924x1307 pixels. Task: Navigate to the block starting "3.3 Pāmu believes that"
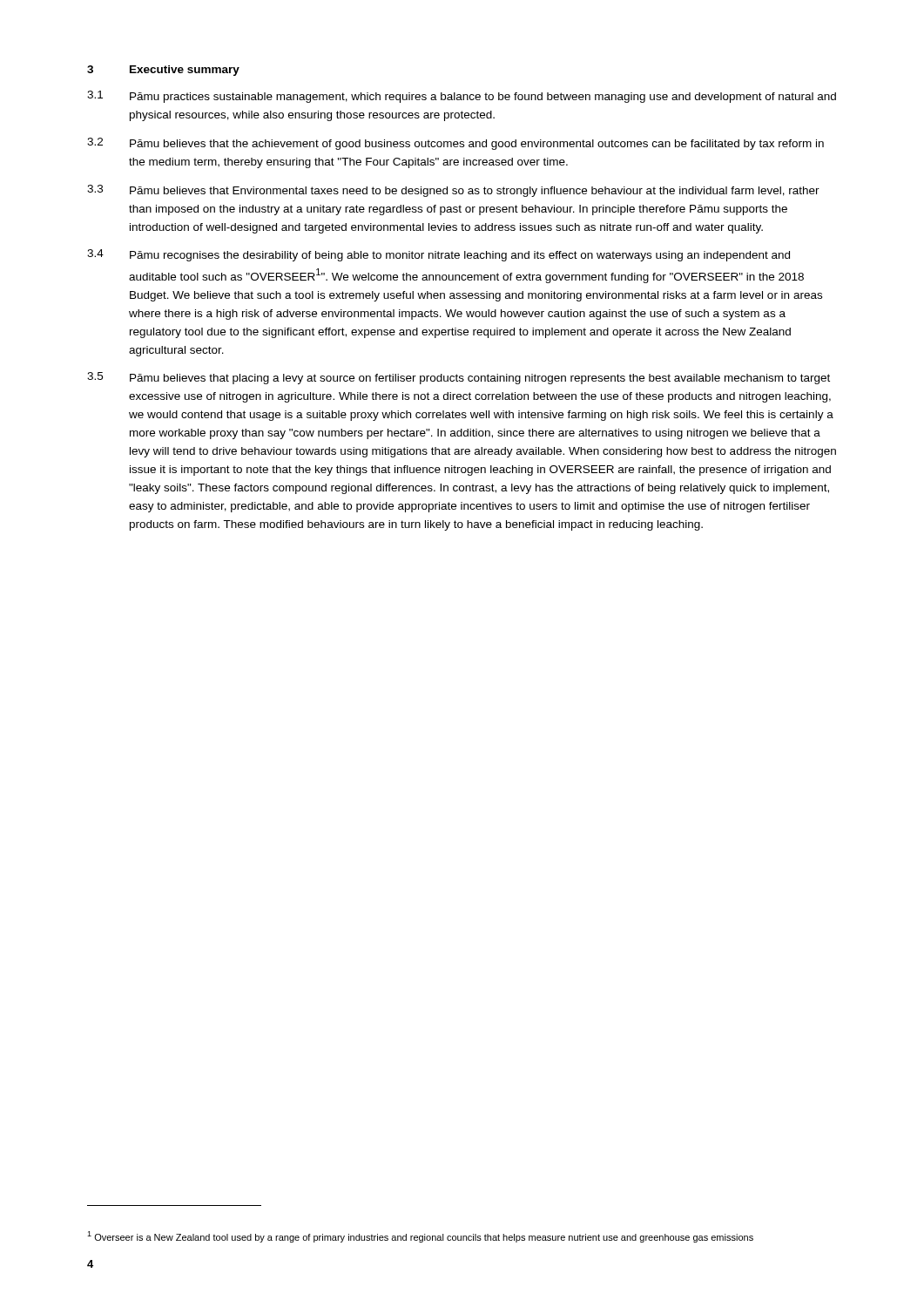coord(462,209)
